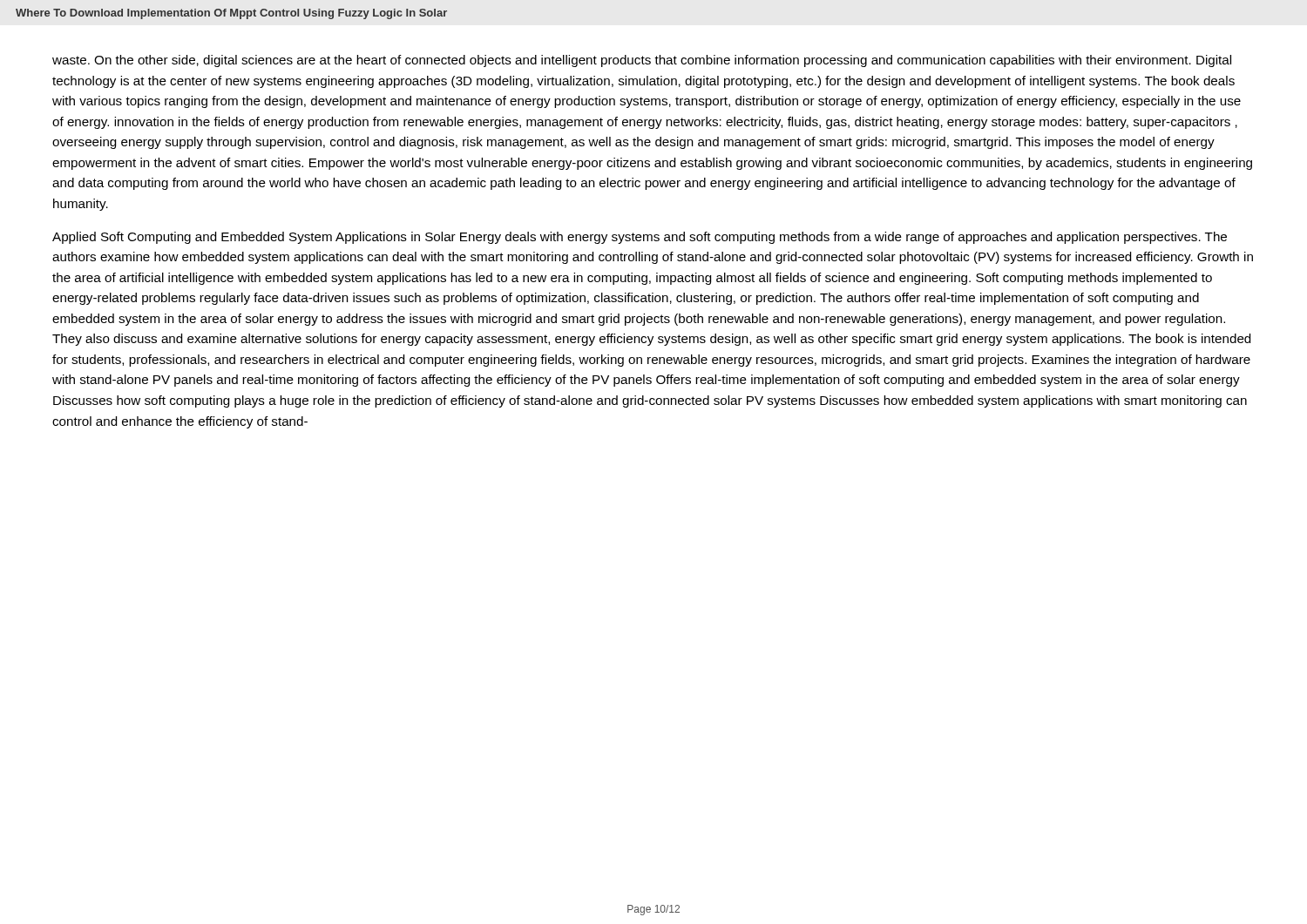
Task: Click the passage that begins "Applied Soft Computing and Embedded System Applications in"
Action: [653, 328]
